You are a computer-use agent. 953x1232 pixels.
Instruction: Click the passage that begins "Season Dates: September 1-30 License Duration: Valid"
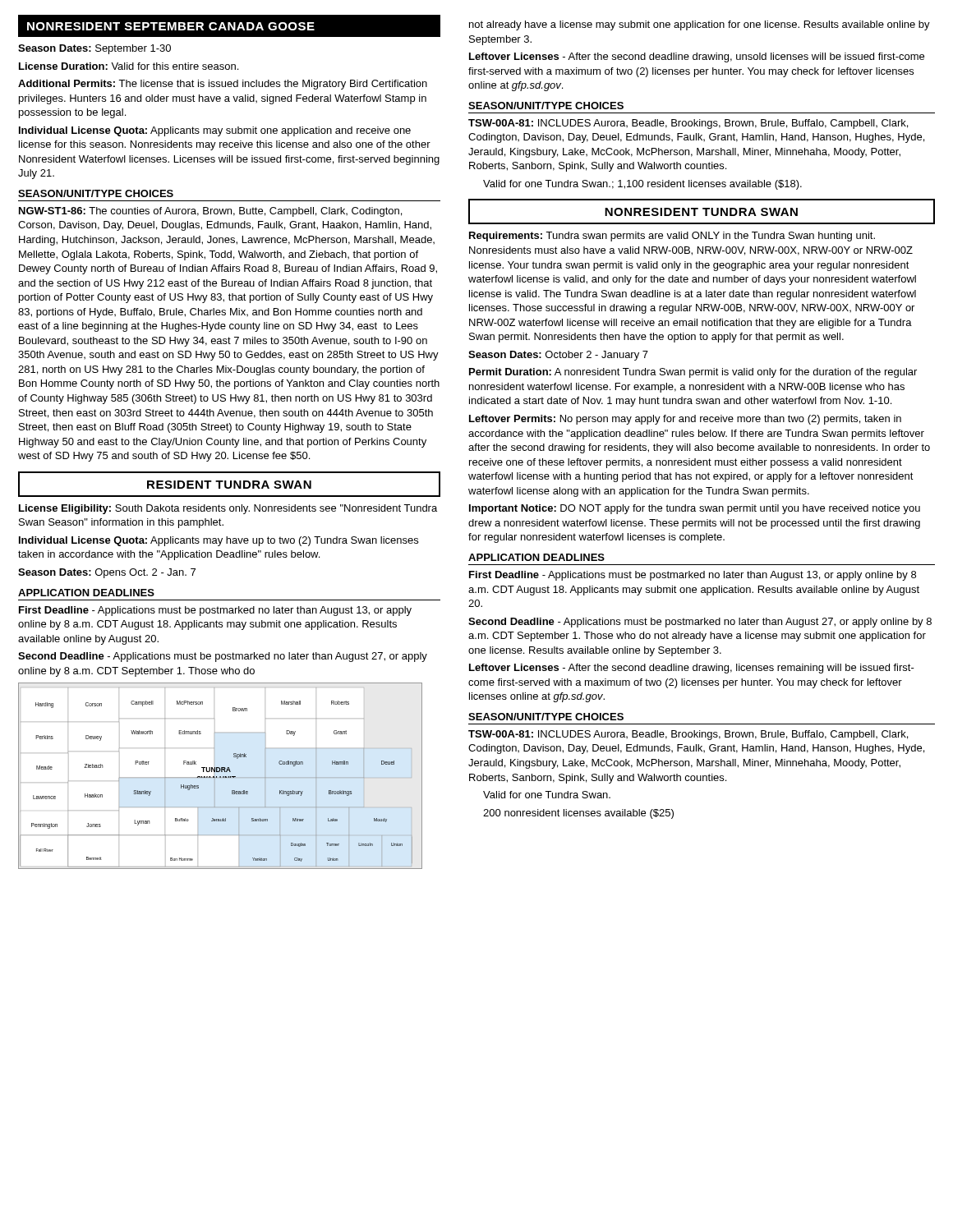[229, 111]
